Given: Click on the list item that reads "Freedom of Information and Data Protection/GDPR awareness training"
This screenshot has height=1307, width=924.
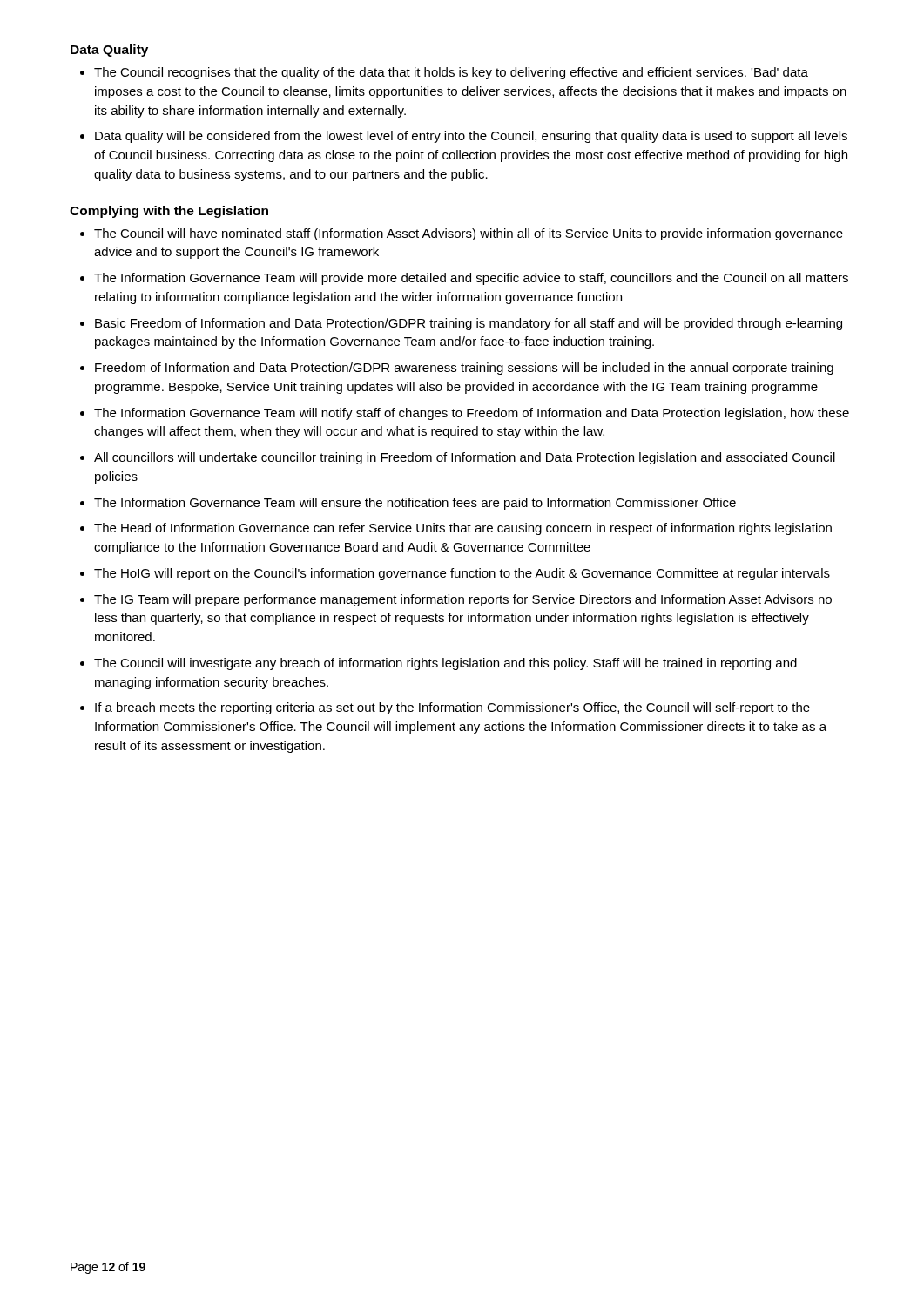Looking at the screenshot, I should point(464,377).
